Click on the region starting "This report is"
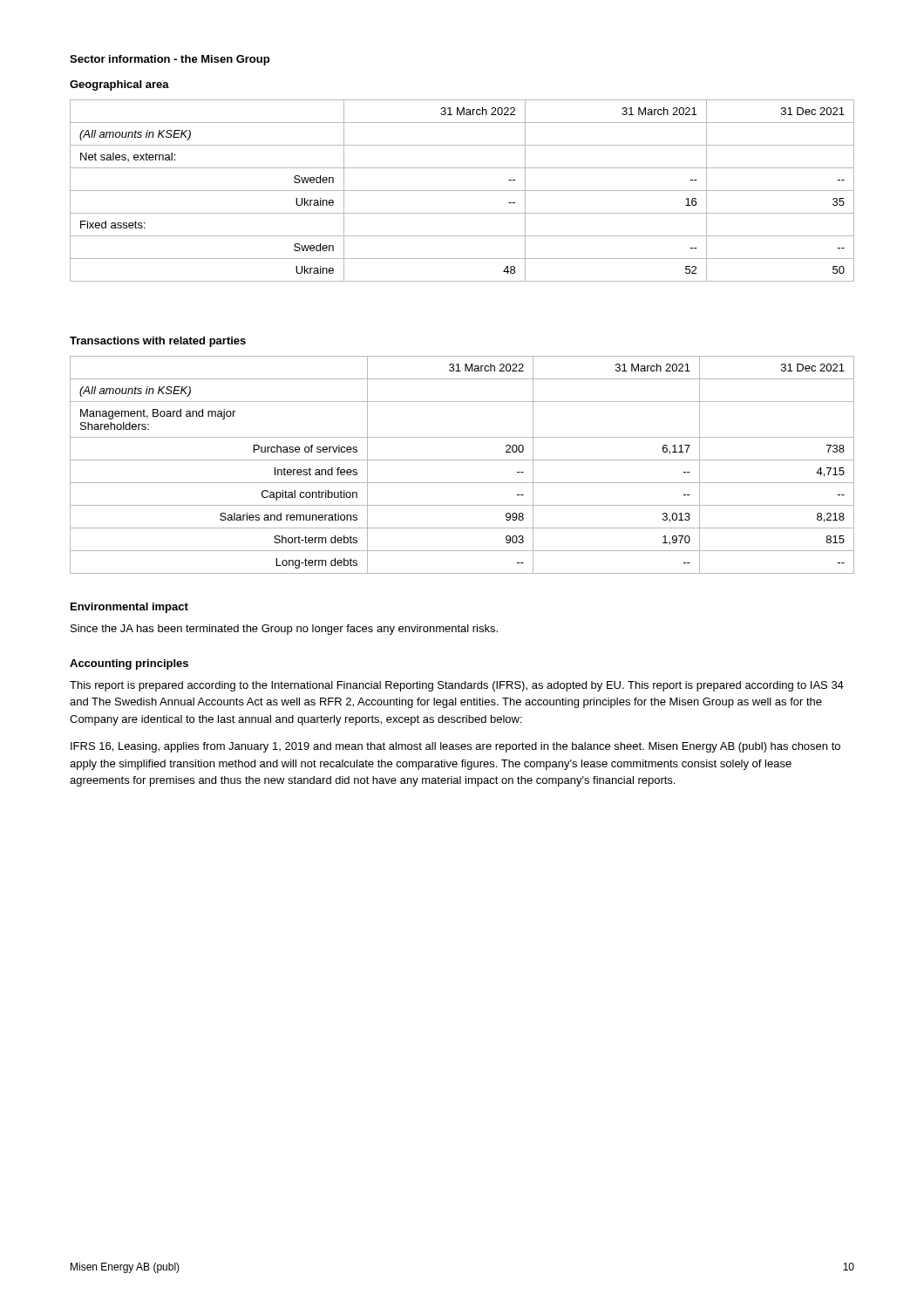Viewport: 924px width, 1308px height. [457, 701]
